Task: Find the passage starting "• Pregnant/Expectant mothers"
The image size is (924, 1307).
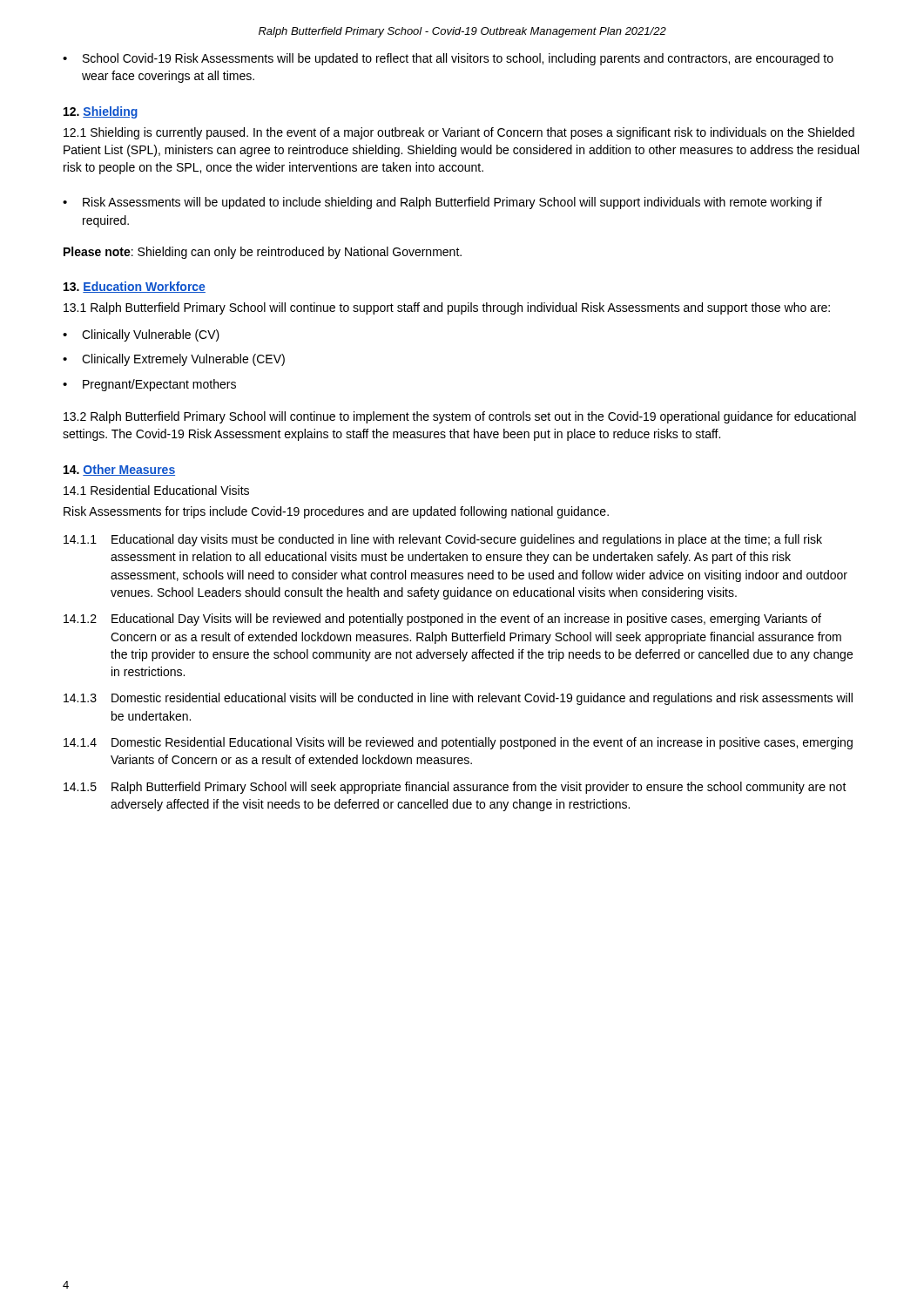Action: coord(149,385)
